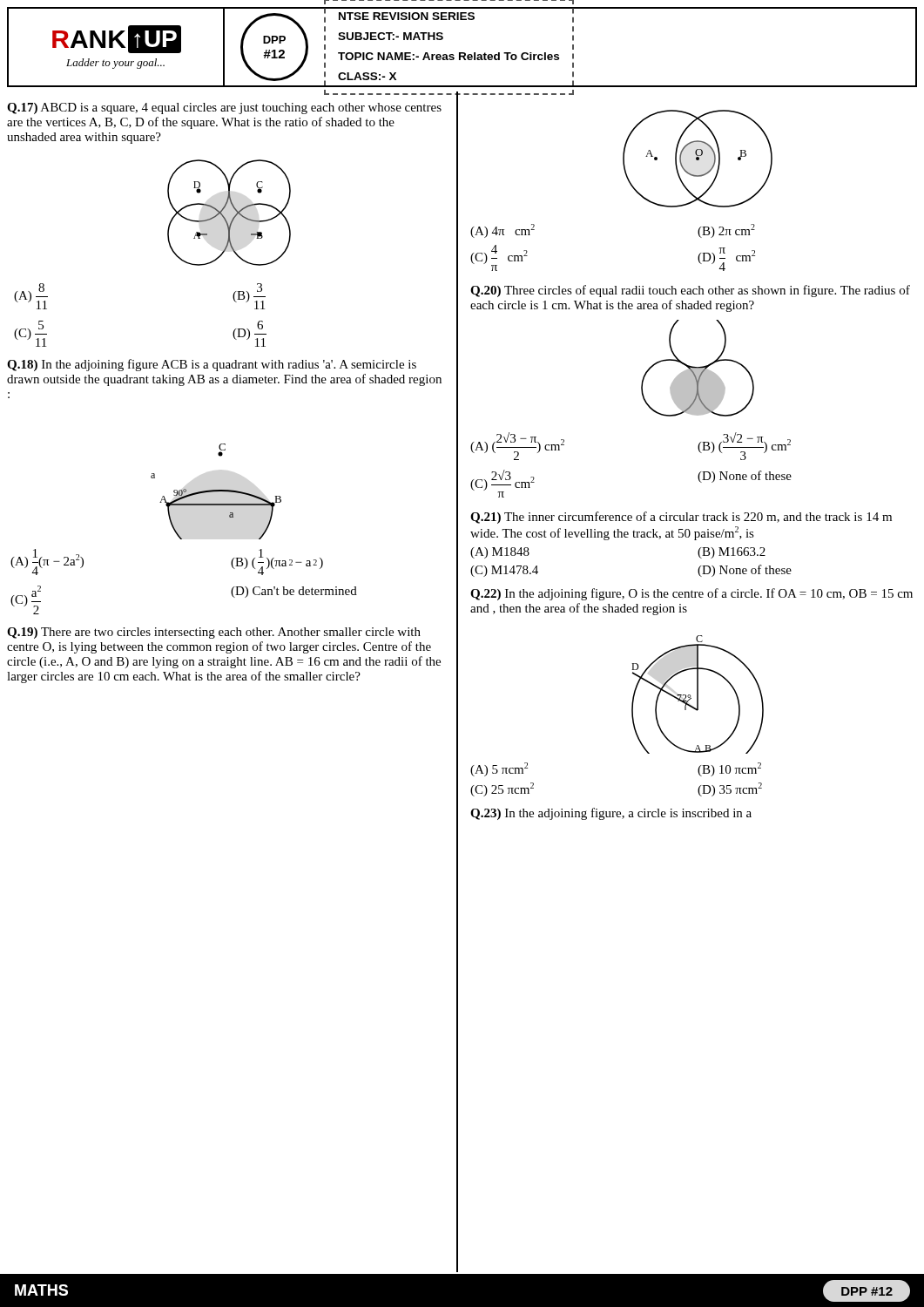
Task: Find the text block starting "(A) (2√3 − π2) cm2 (B) (3√2"
Action: point(697,466)
